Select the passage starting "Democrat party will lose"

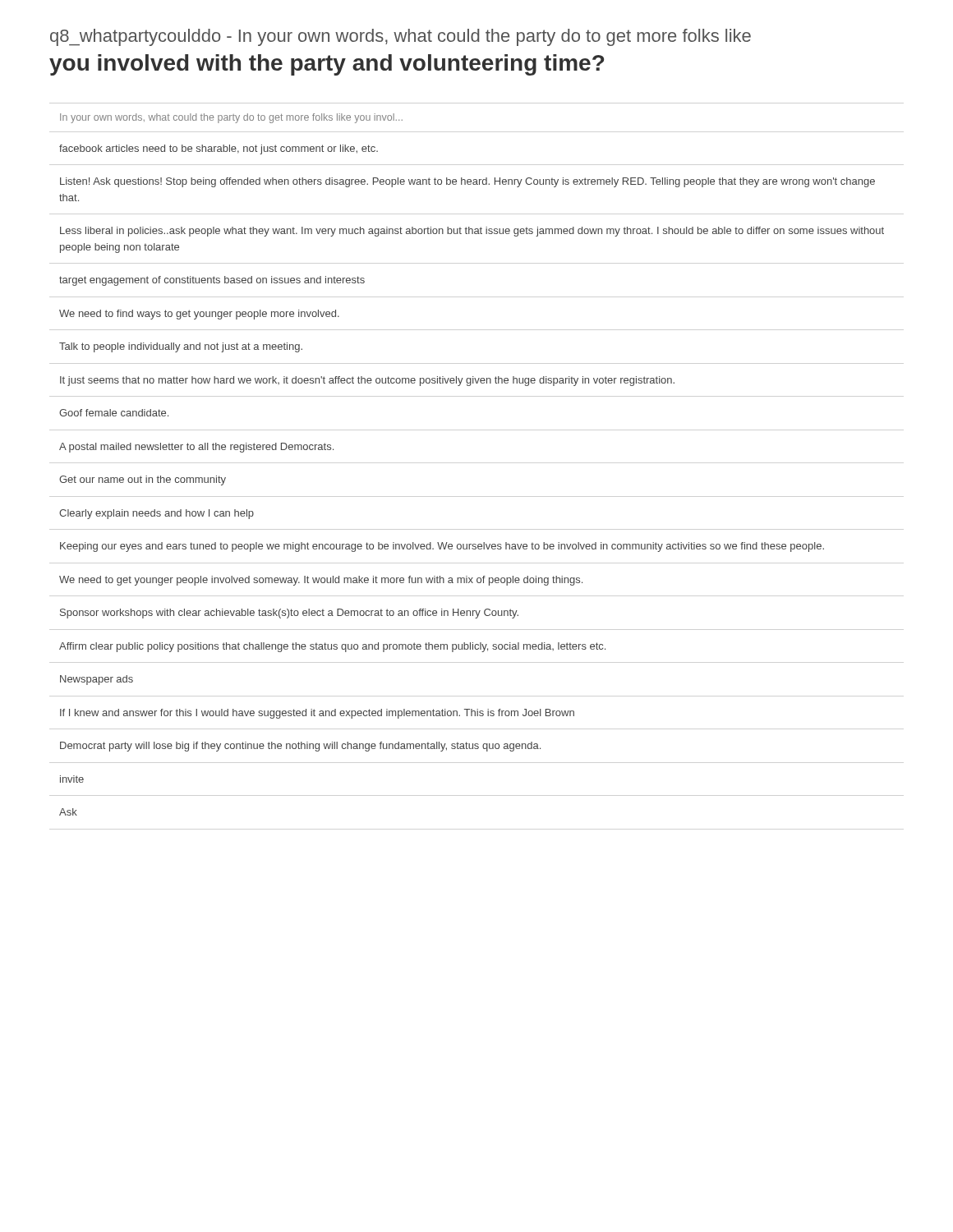click(x=300, y=746)
